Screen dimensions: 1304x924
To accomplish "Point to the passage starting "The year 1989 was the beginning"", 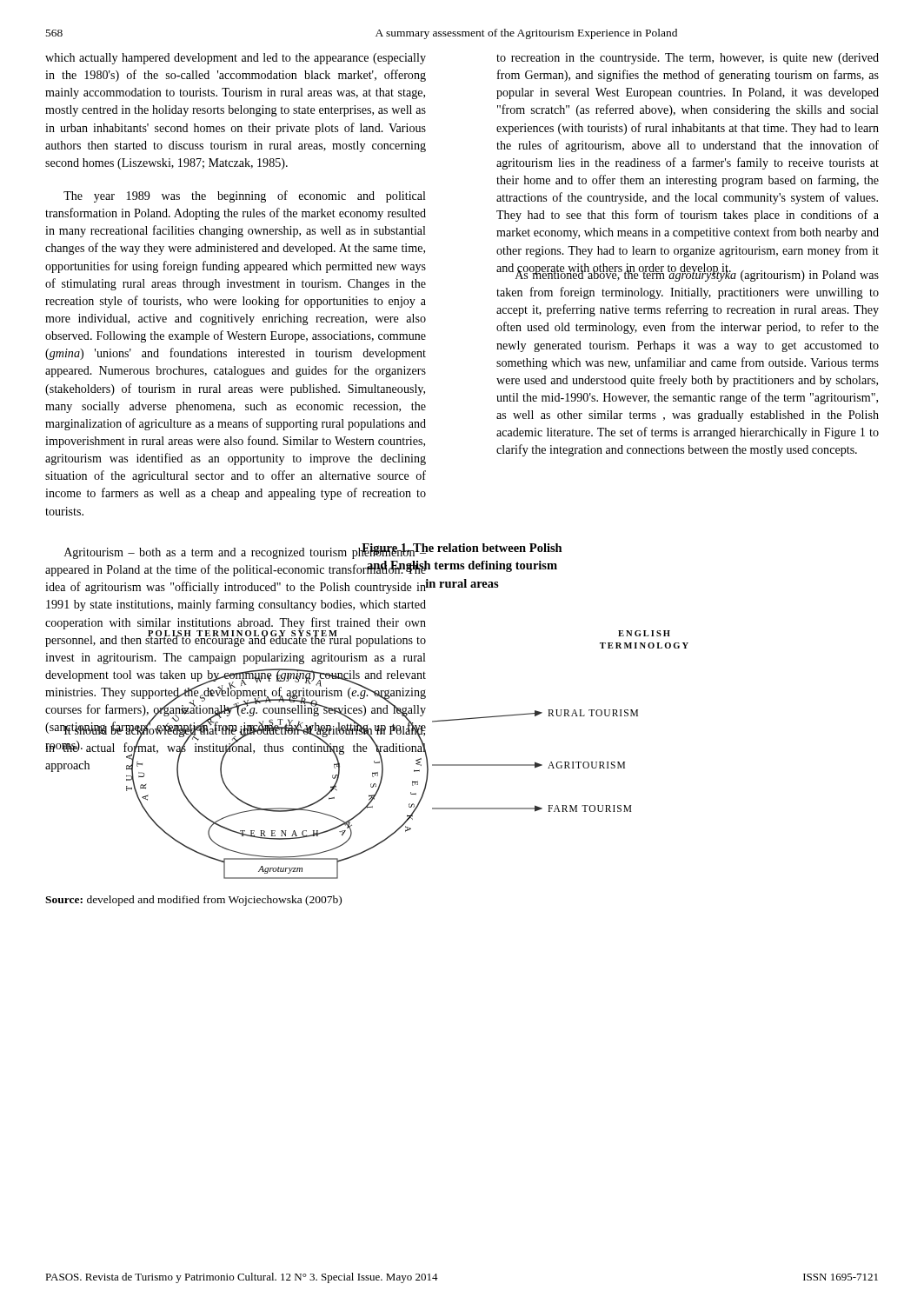I will pyautogui.click(x=236, y=353).
